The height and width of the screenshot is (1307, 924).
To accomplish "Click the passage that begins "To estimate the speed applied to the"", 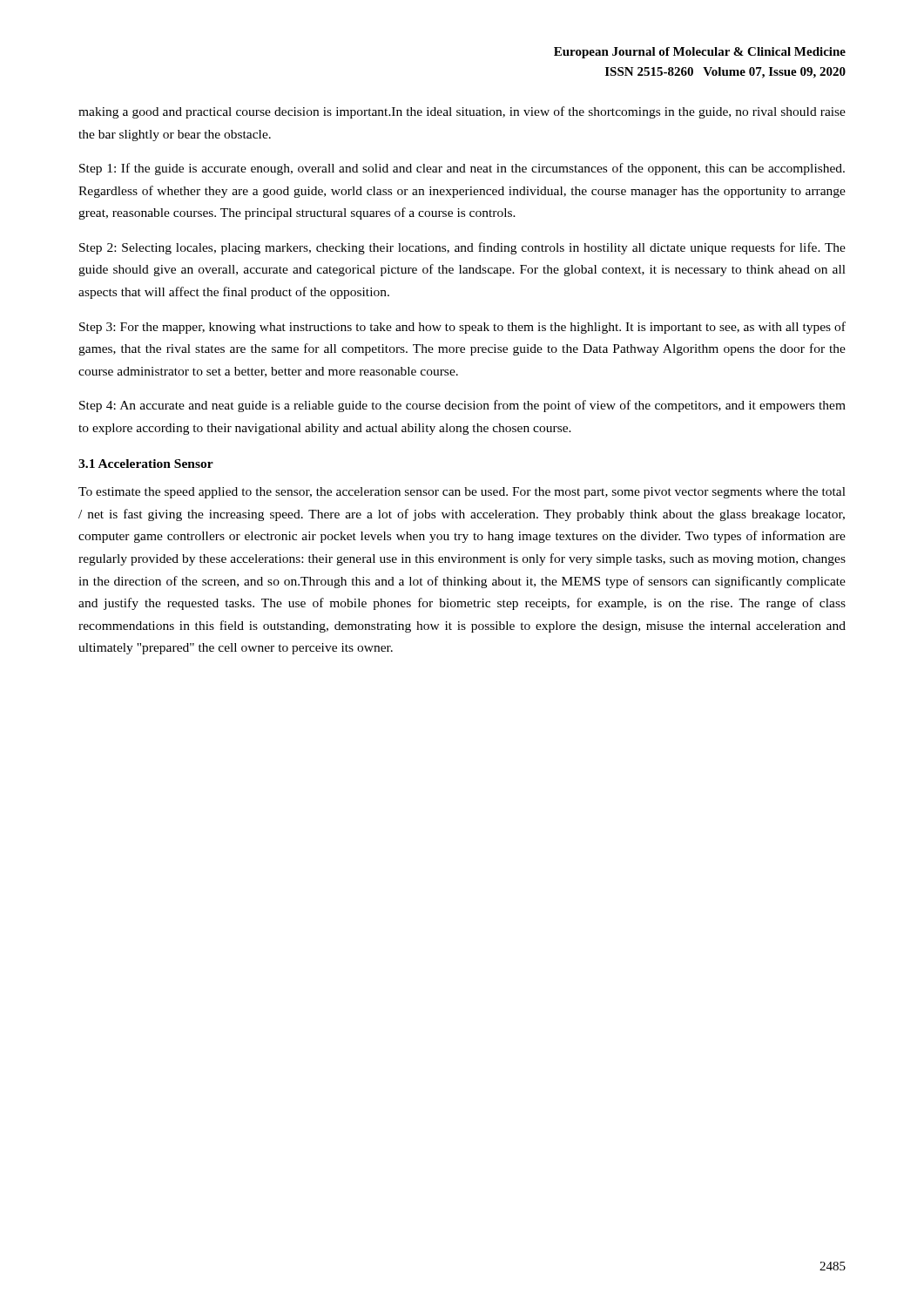I will (x=462, y=569).
